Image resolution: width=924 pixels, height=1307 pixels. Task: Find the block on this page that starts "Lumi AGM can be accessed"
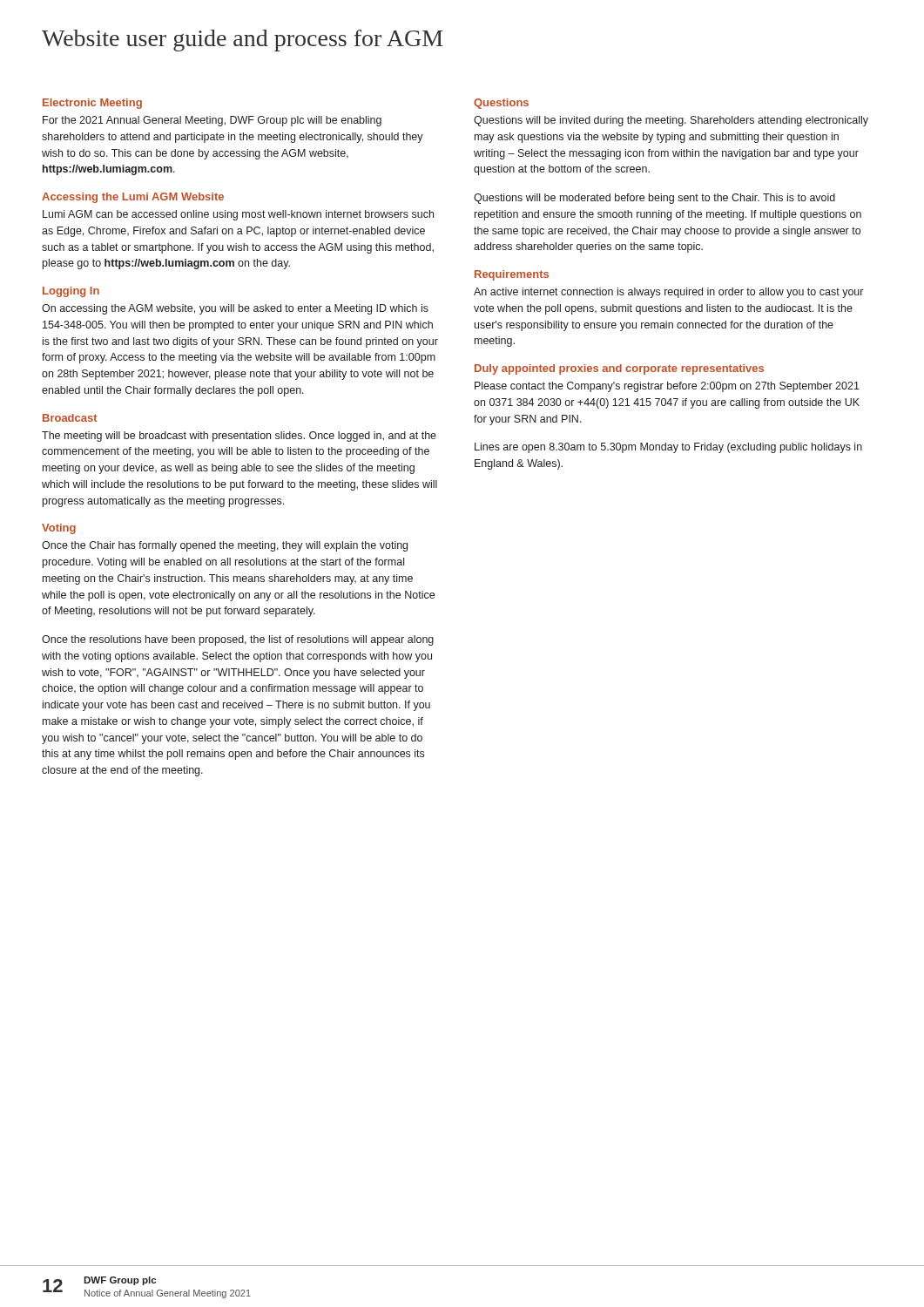click(x=240, y=239)
